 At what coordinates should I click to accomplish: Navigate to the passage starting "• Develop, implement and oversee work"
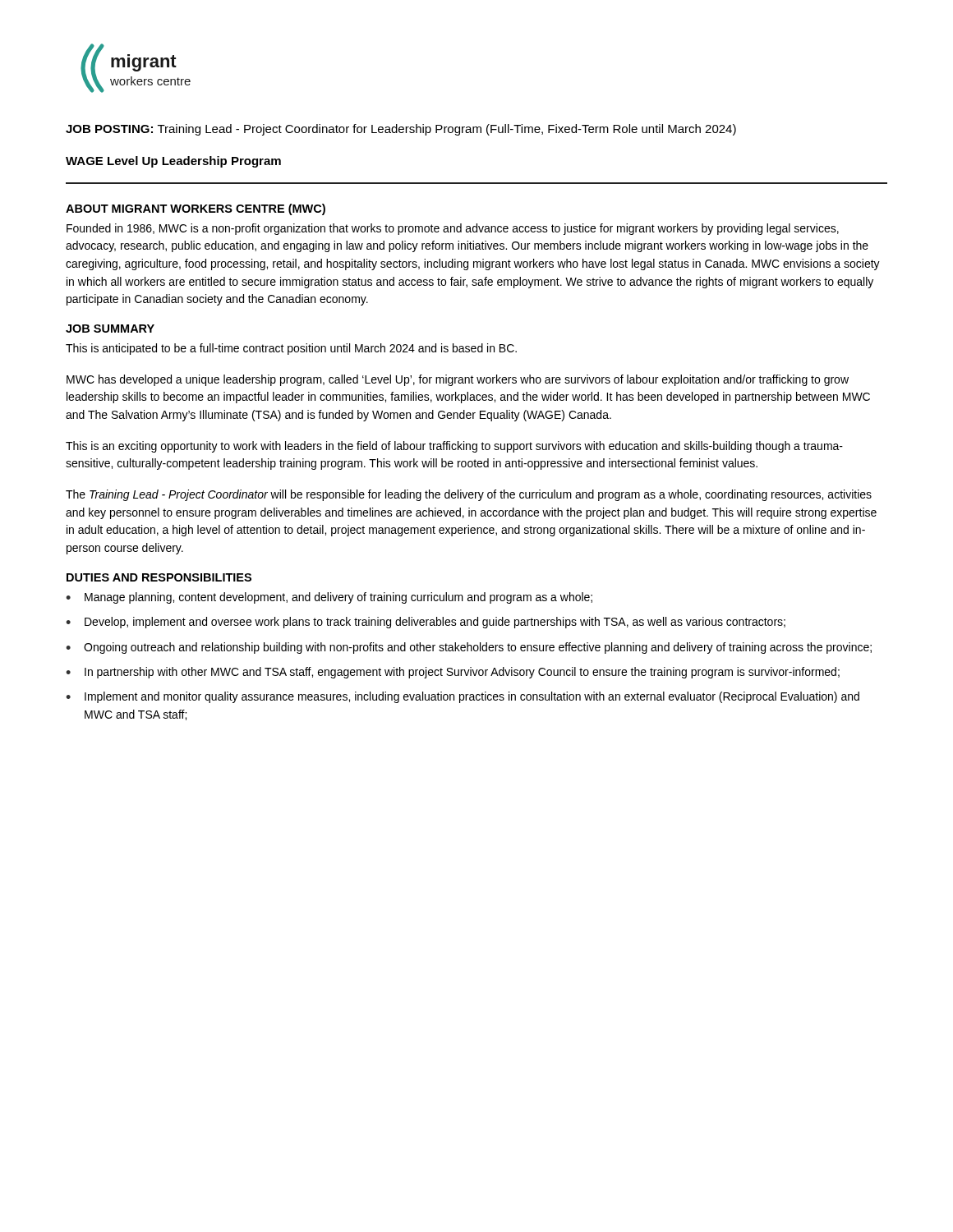click(x=476, y=623)
